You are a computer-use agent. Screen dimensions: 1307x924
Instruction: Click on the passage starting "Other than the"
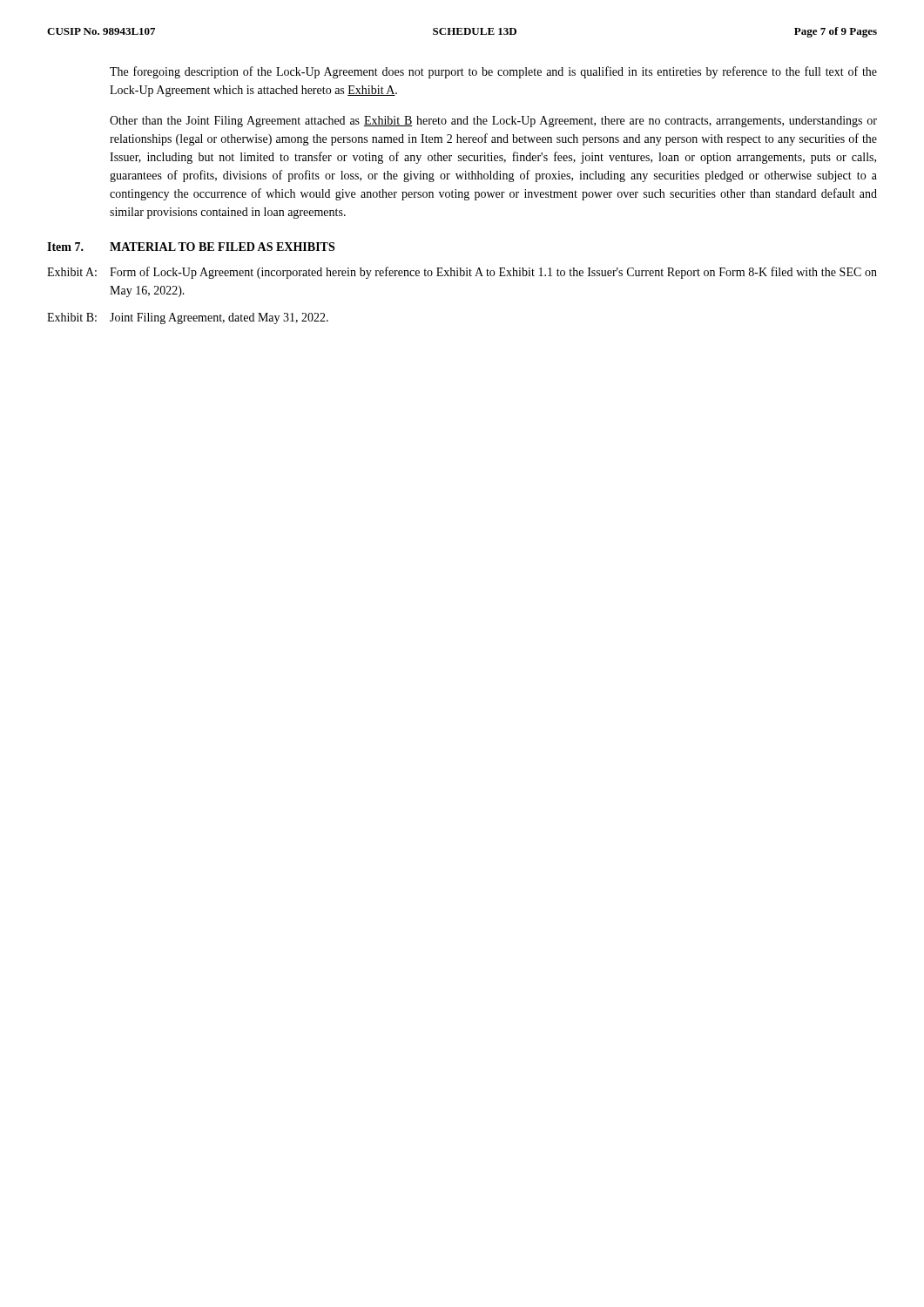(x=493, y=166)
